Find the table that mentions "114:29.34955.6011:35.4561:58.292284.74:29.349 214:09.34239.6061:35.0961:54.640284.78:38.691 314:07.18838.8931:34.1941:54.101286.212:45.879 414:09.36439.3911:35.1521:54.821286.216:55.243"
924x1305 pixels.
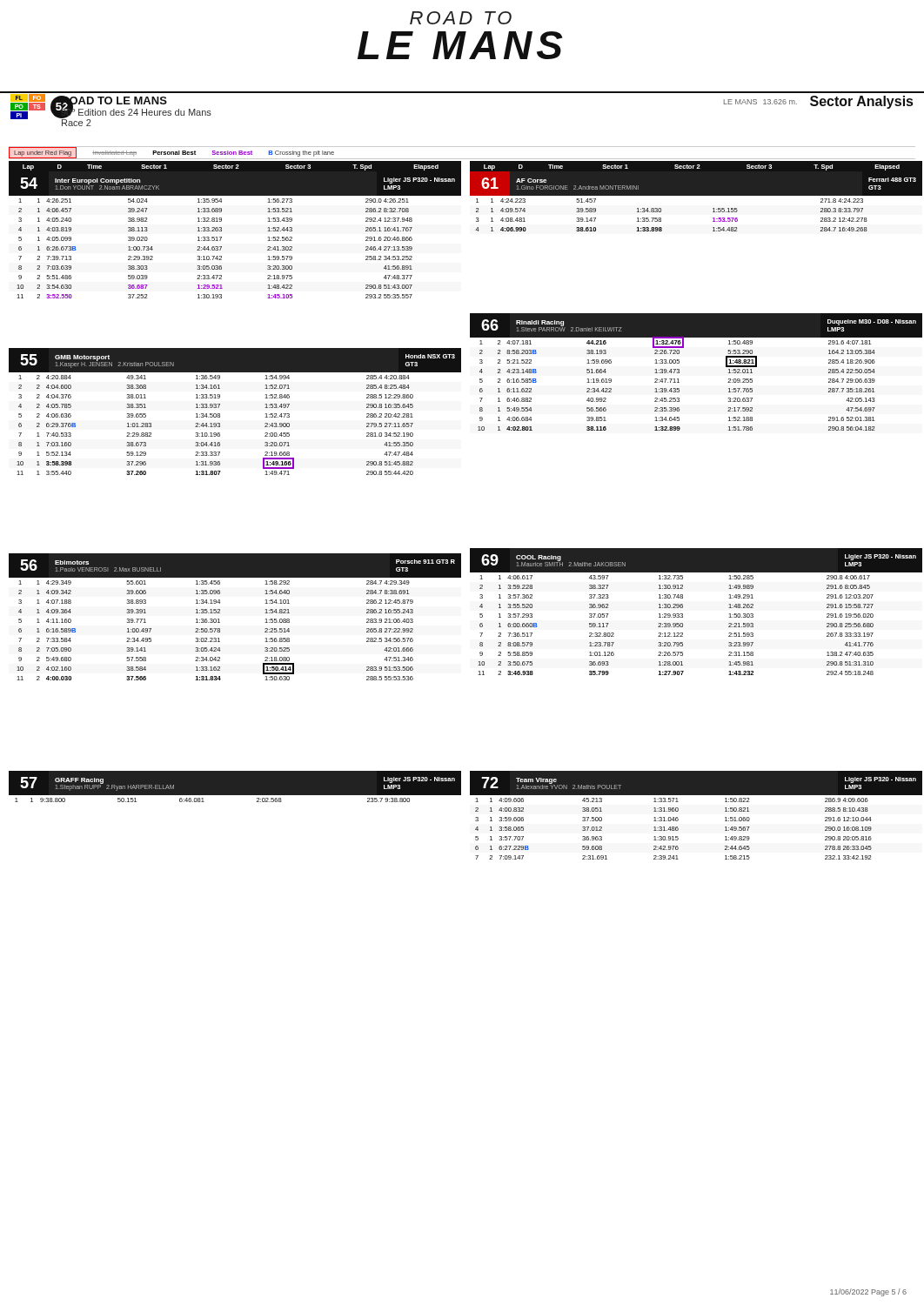tap(235, 630)
